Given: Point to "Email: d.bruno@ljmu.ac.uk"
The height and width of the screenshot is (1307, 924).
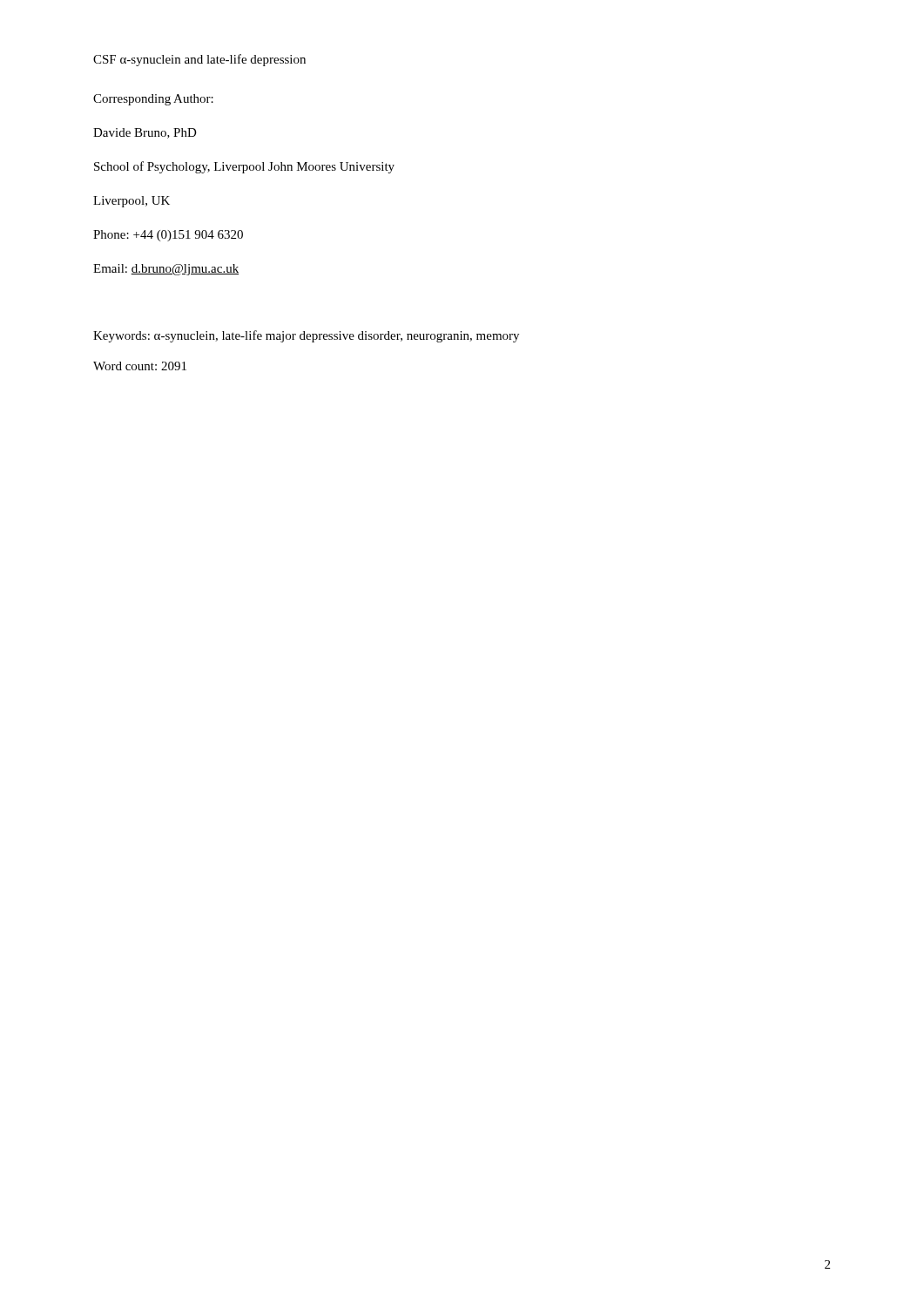Looking at the screenshot, I should 166,268.
